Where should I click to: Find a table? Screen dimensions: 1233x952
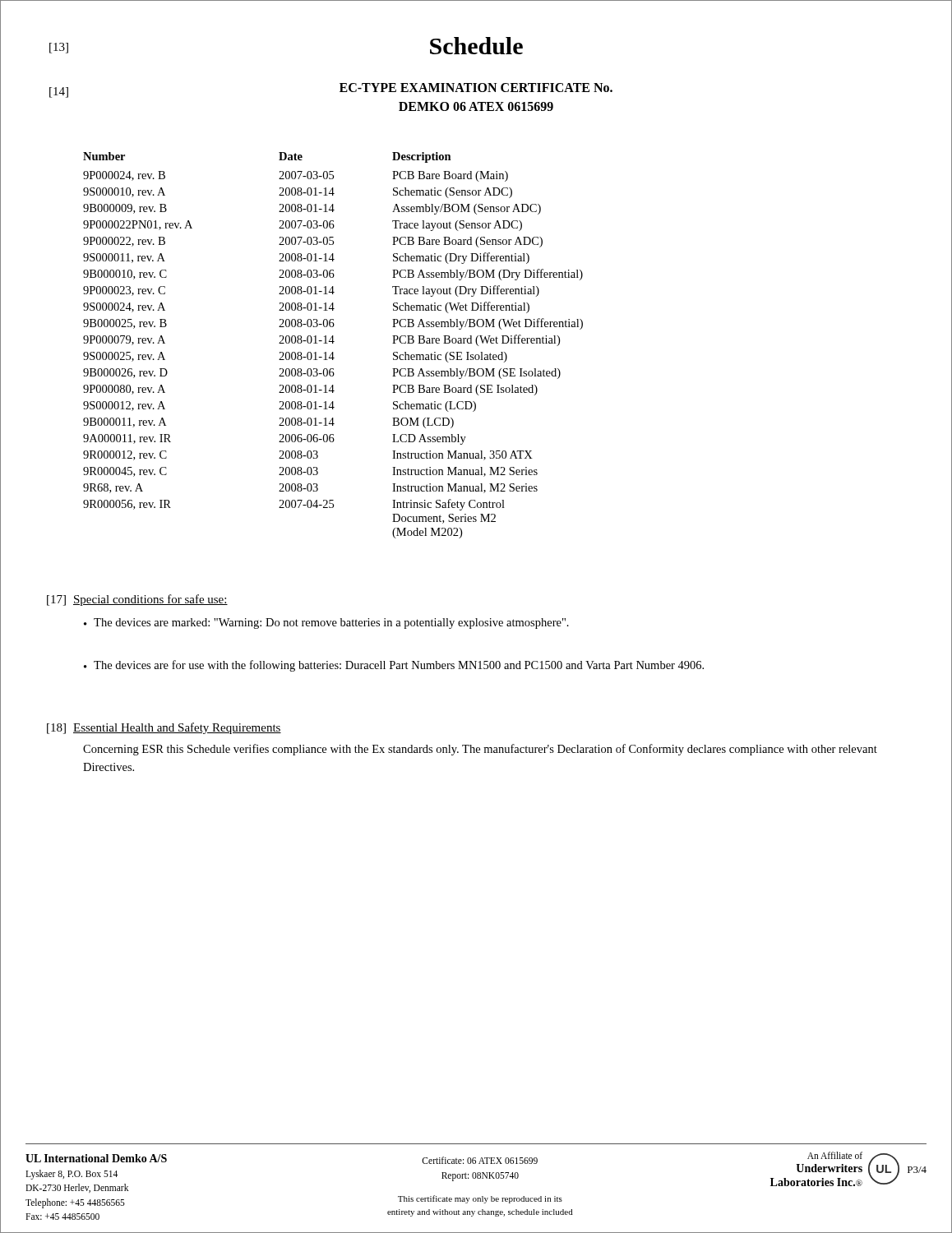coord(488,340)
